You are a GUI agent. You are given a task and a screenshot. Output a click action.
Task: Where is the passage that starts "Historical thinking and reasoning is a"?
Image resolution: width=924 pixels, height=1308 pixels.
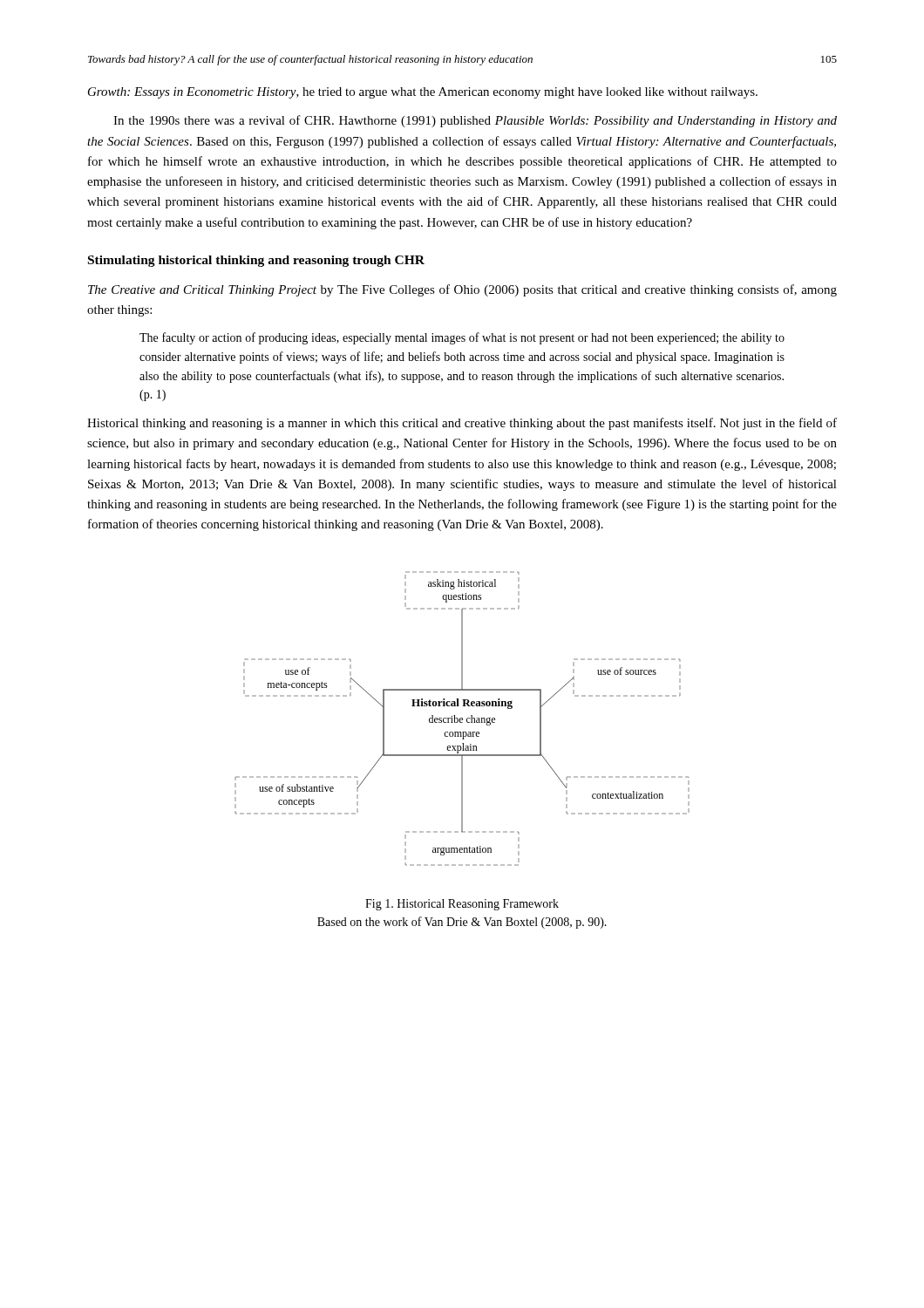462,474
